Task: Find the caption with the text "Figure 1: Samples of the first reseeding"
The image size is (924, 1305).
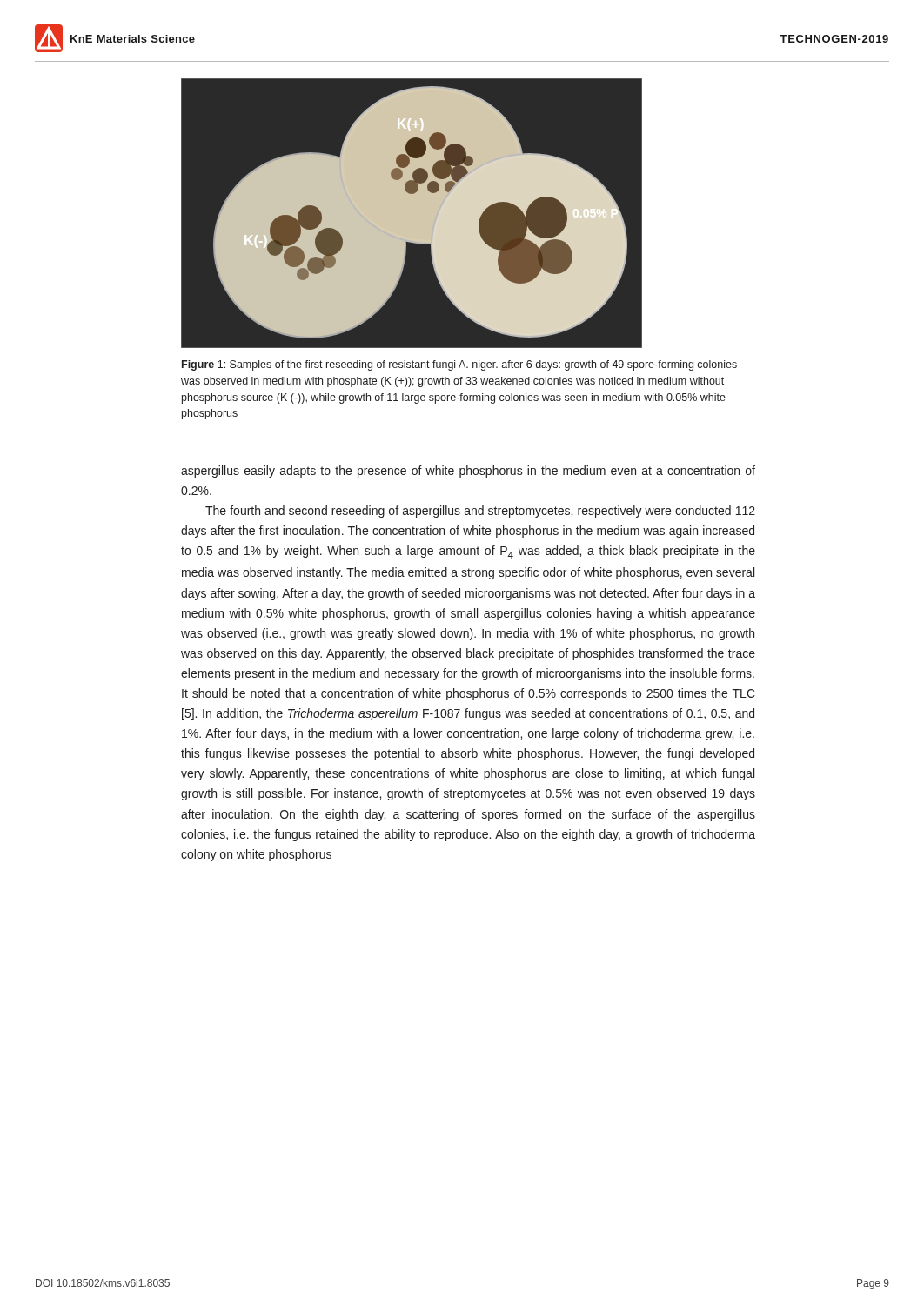Action: (x=459, y=389)
